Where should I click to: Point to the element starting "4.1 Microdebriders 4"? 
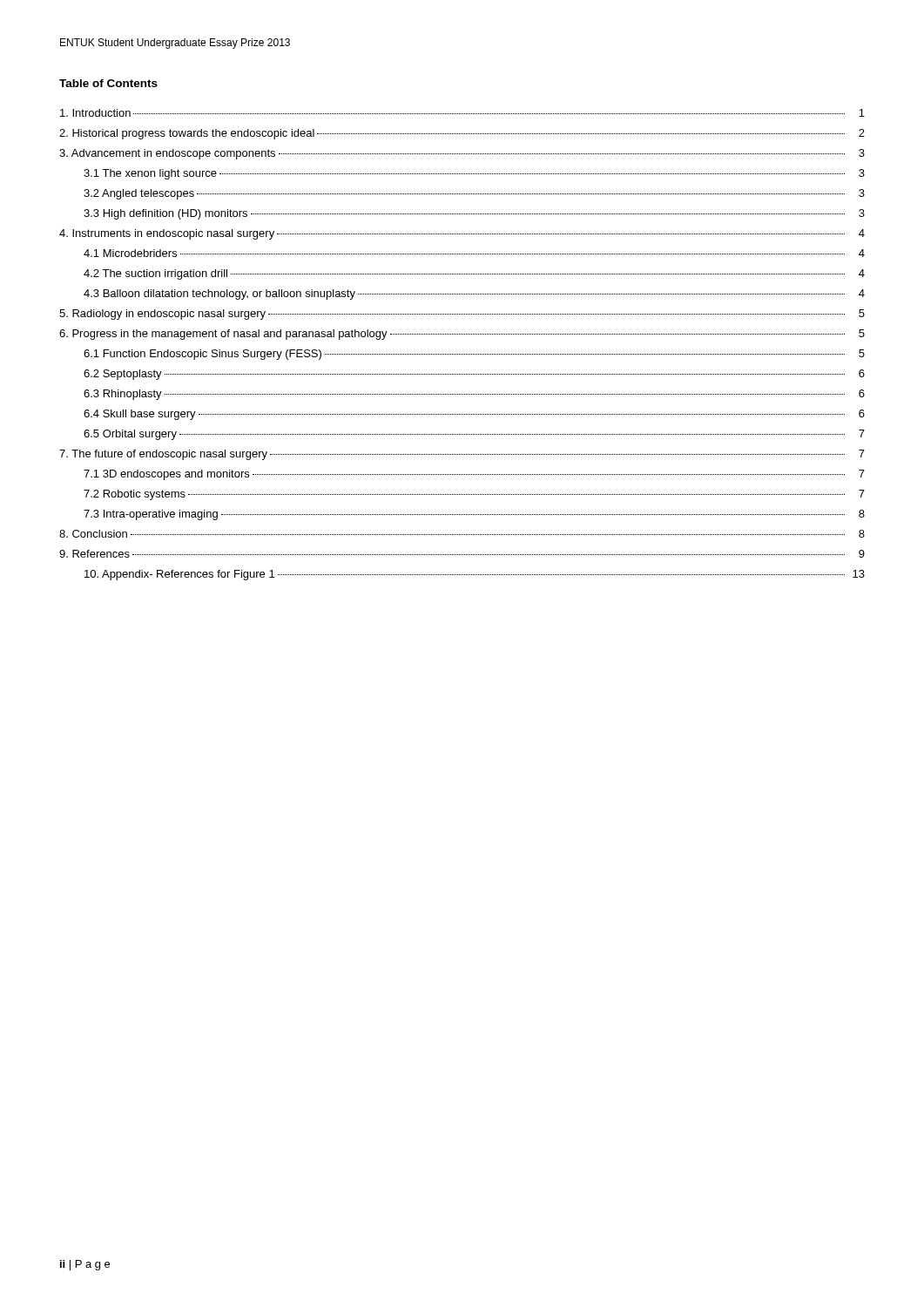pyautogui.click(x=474, y=252)
